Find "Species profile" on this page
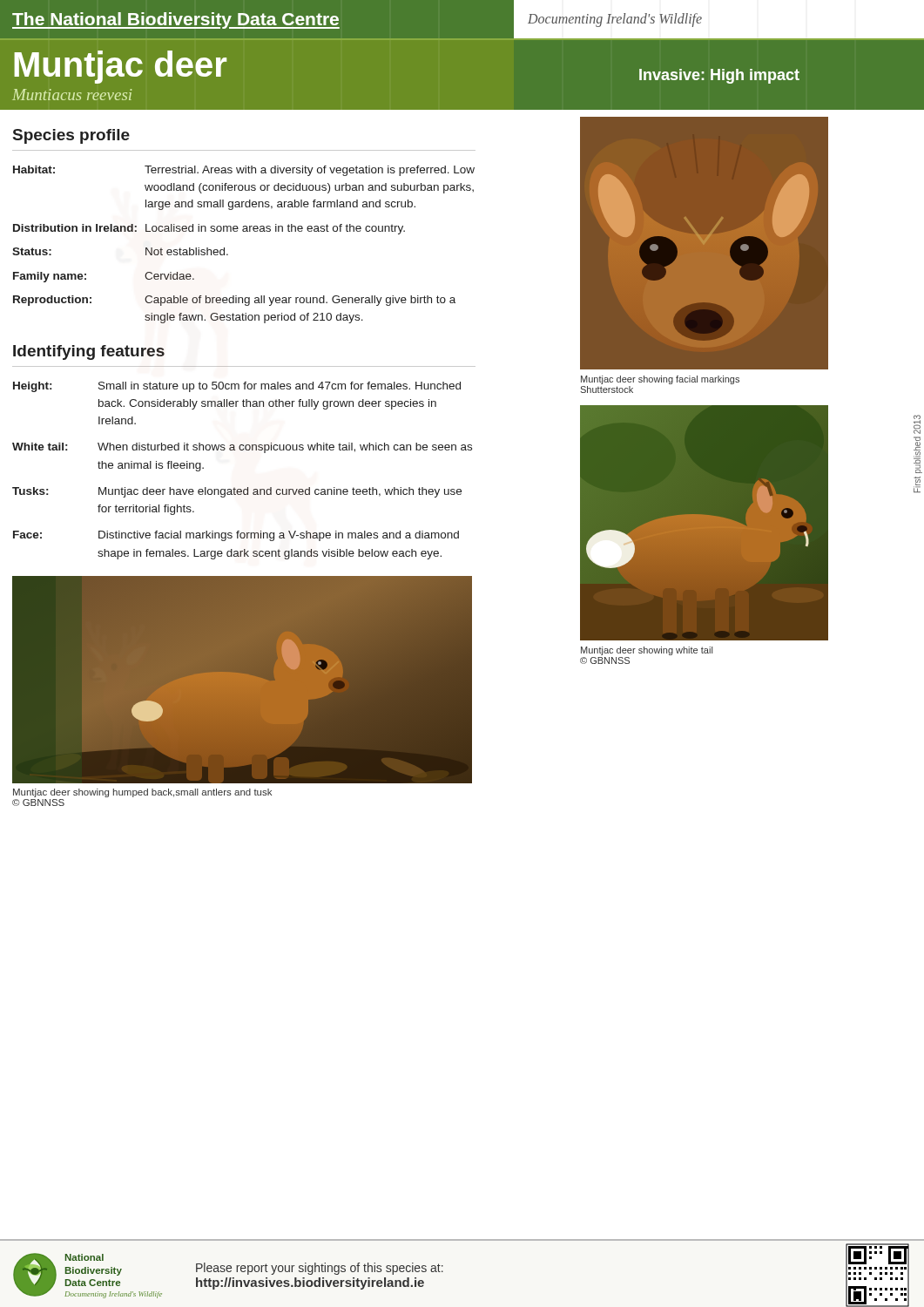 pyautogui.click(x=71, y=135)
